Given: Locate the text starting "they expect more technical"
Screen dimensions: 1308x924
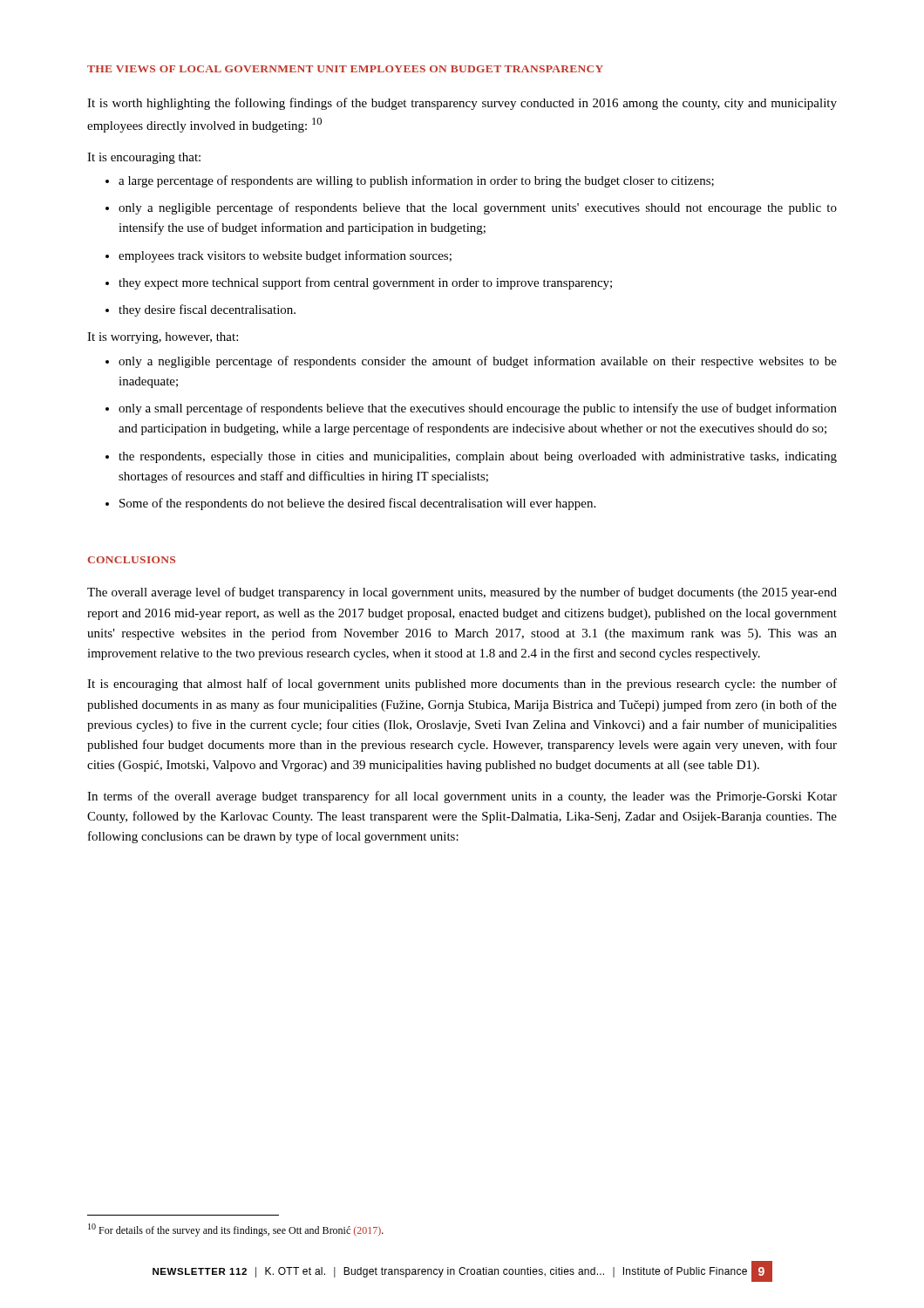Looking at the screenshot, I should click(462, 283).
